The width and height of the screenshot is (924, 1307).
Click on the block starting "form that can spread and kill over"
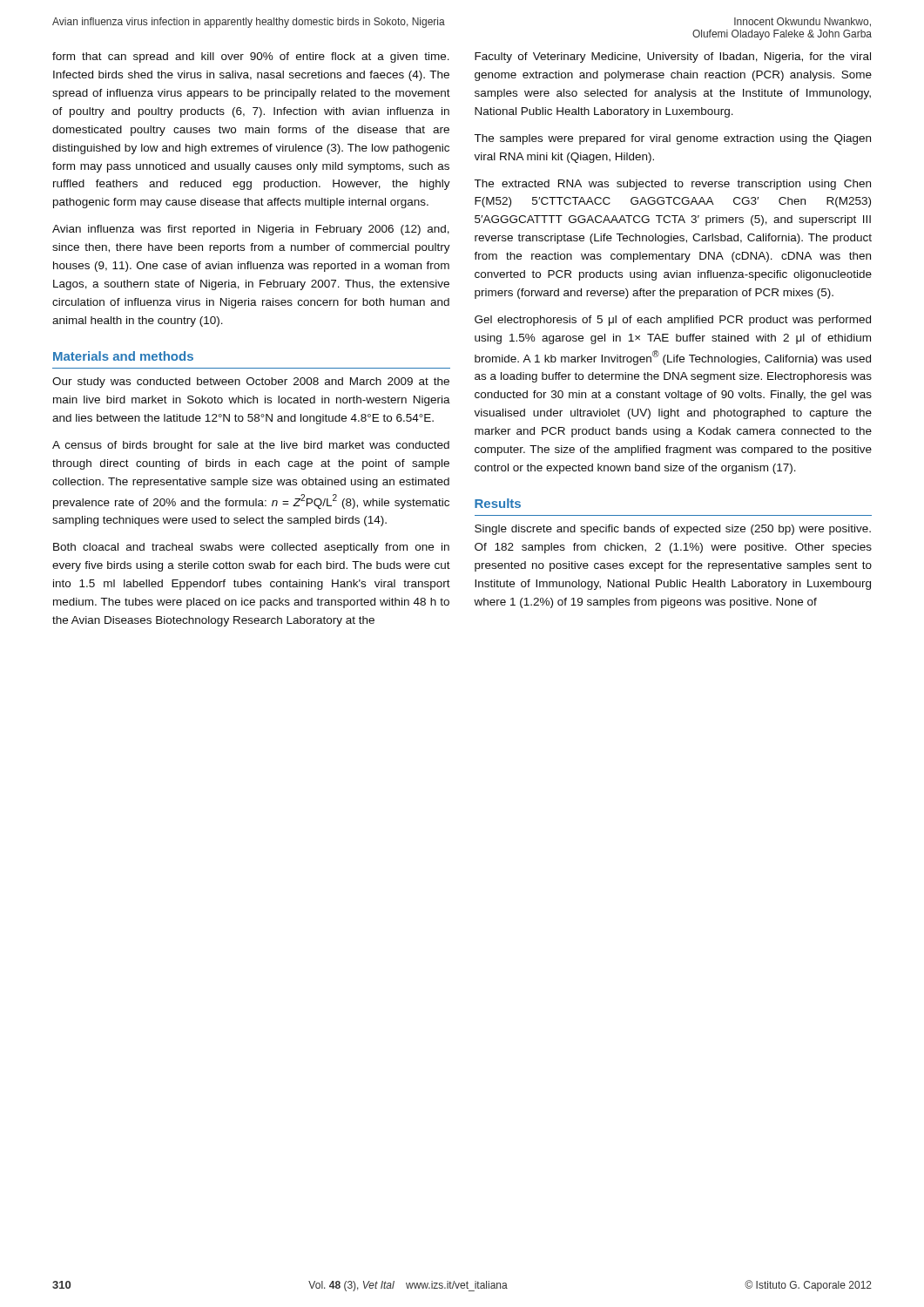[251, 130]
